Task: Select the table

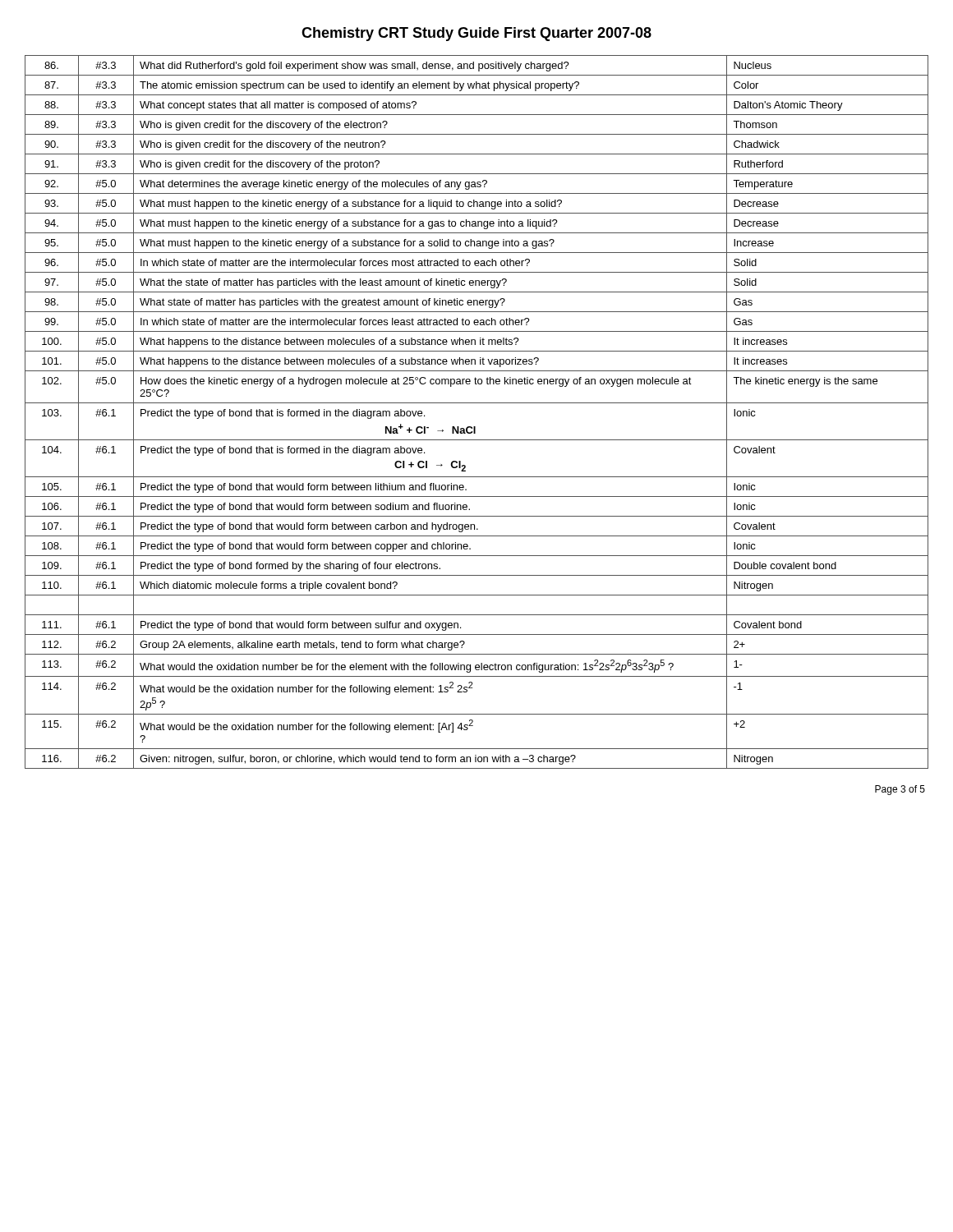Action: 476,412
